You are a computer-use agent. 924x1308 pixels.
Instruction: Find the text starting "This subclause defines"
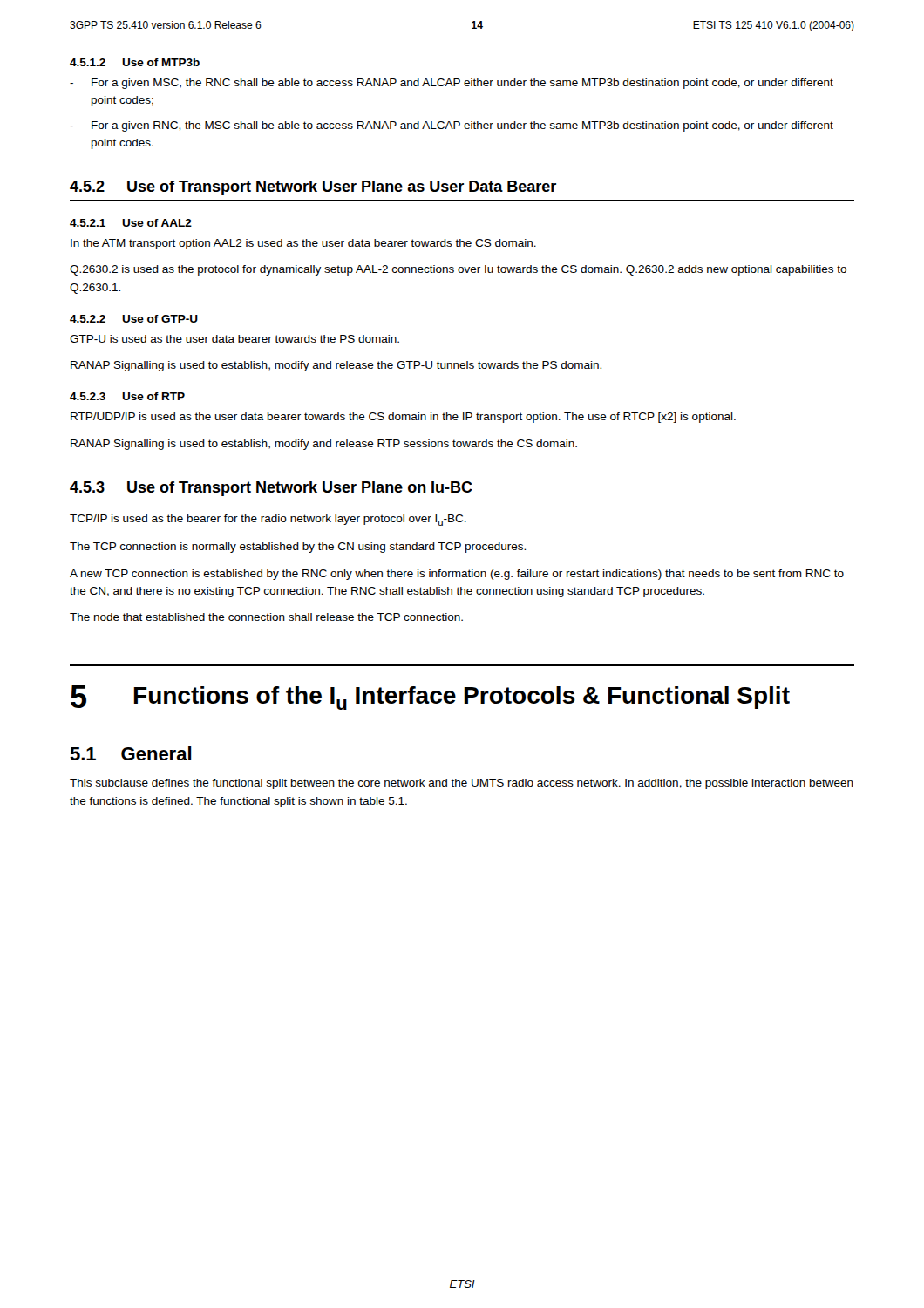(462, 792)
